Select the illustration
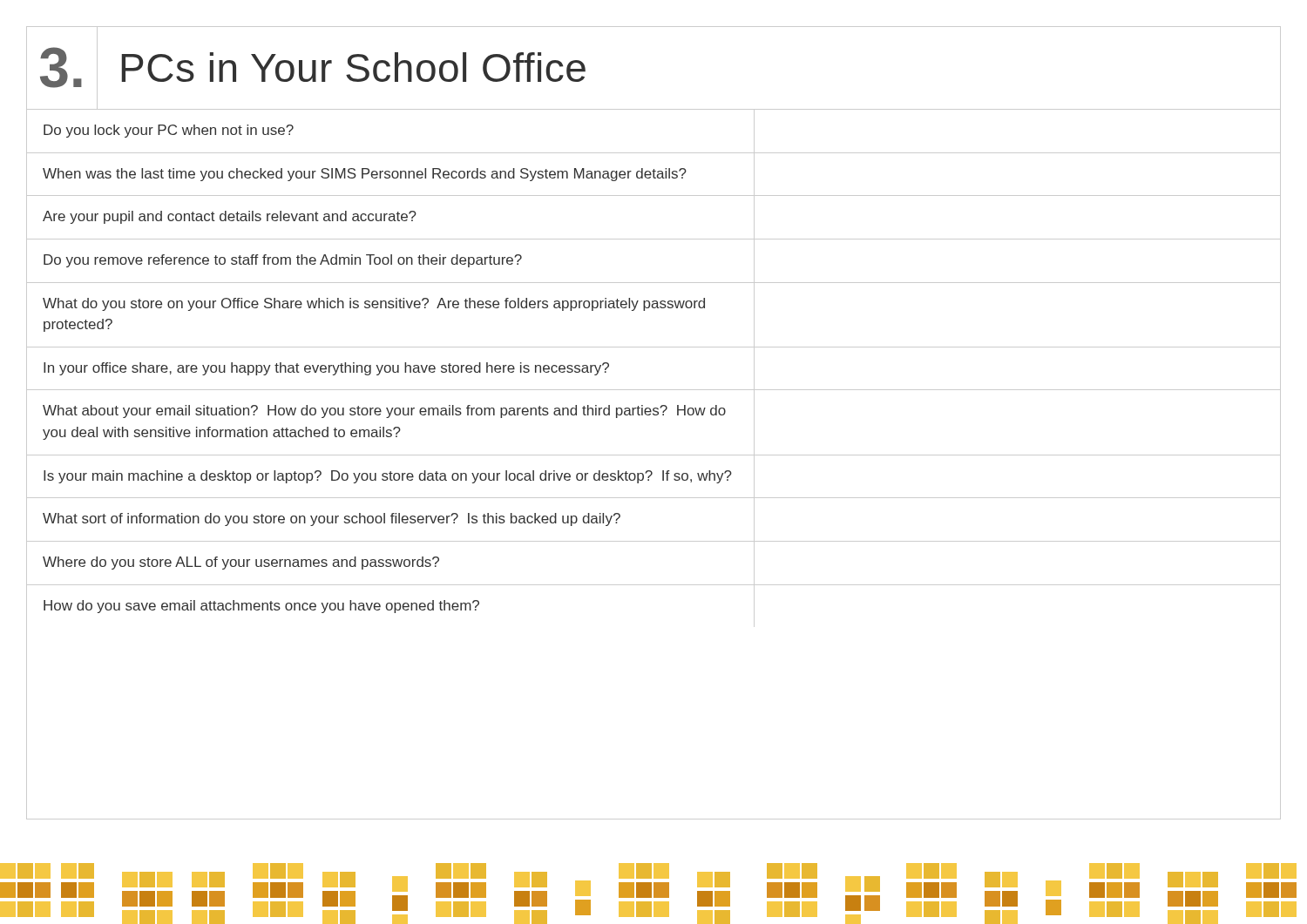 tap(654, 876)
